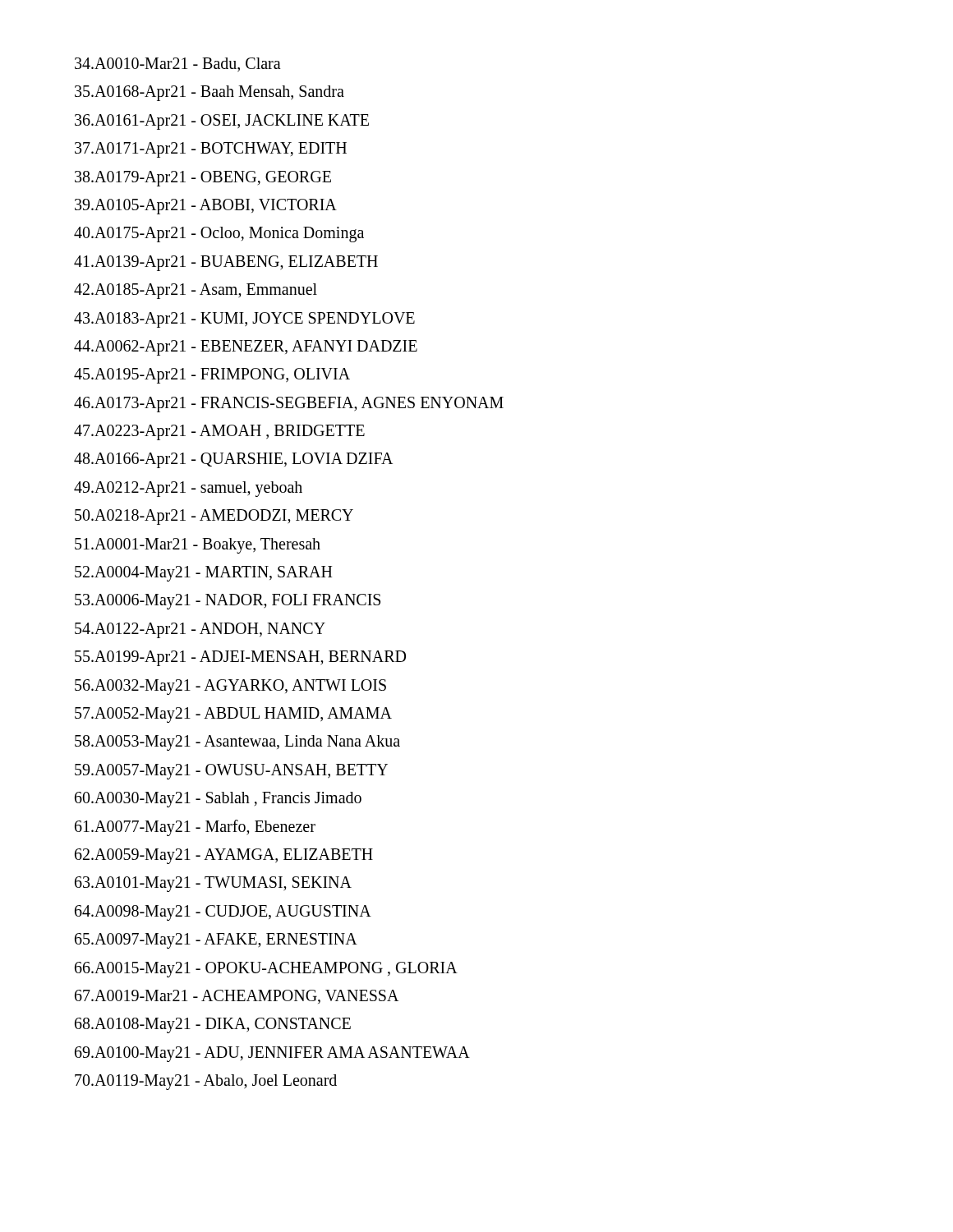
Task: Point to the region starting "37.A0171-Apr21 - BOTCHWAY, EDITH"
Action: click(211, 148)
